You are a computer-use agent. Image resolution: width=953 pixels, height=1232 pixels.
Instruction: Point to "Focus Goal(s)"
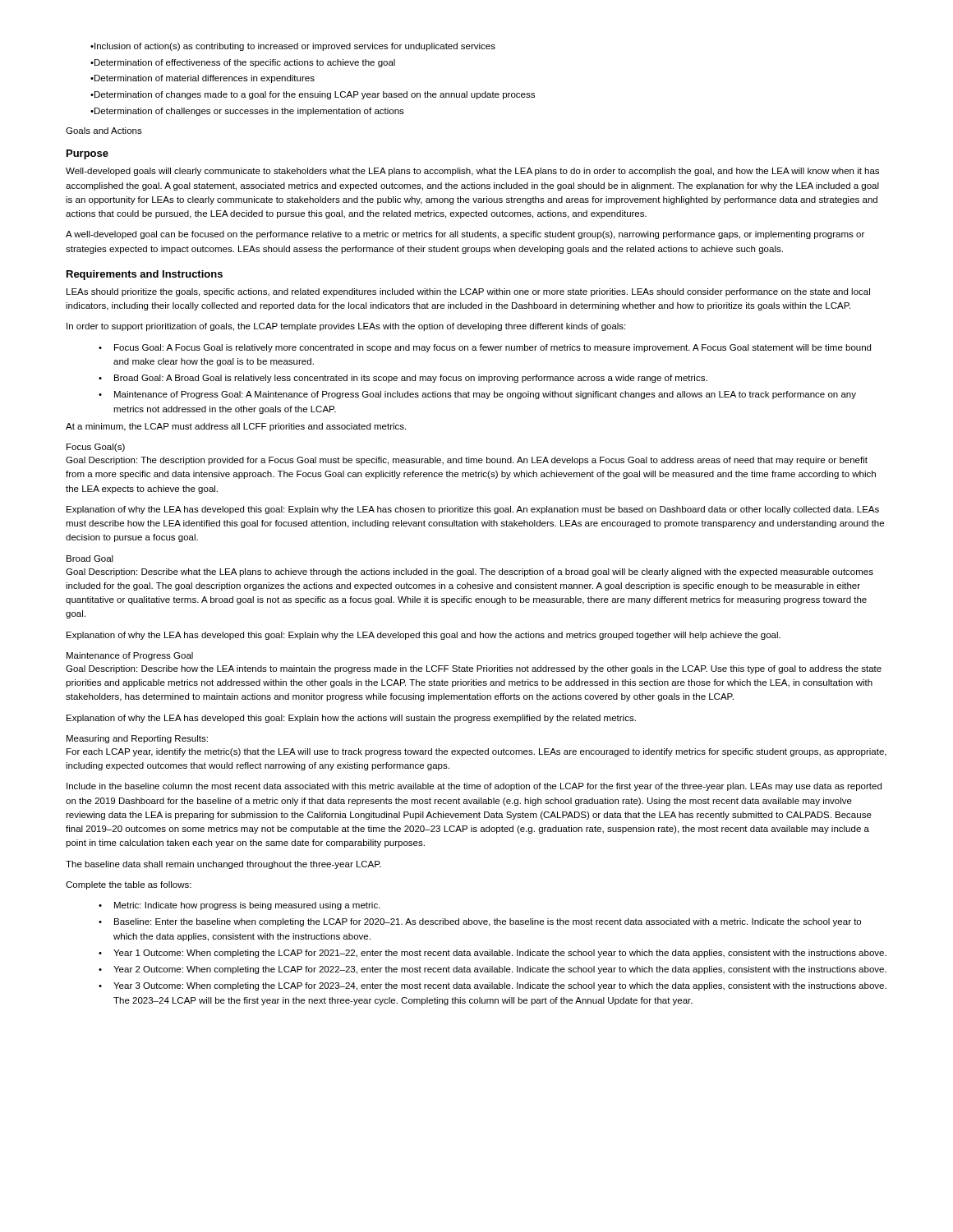pyautogui.click(x=95, y=447)
